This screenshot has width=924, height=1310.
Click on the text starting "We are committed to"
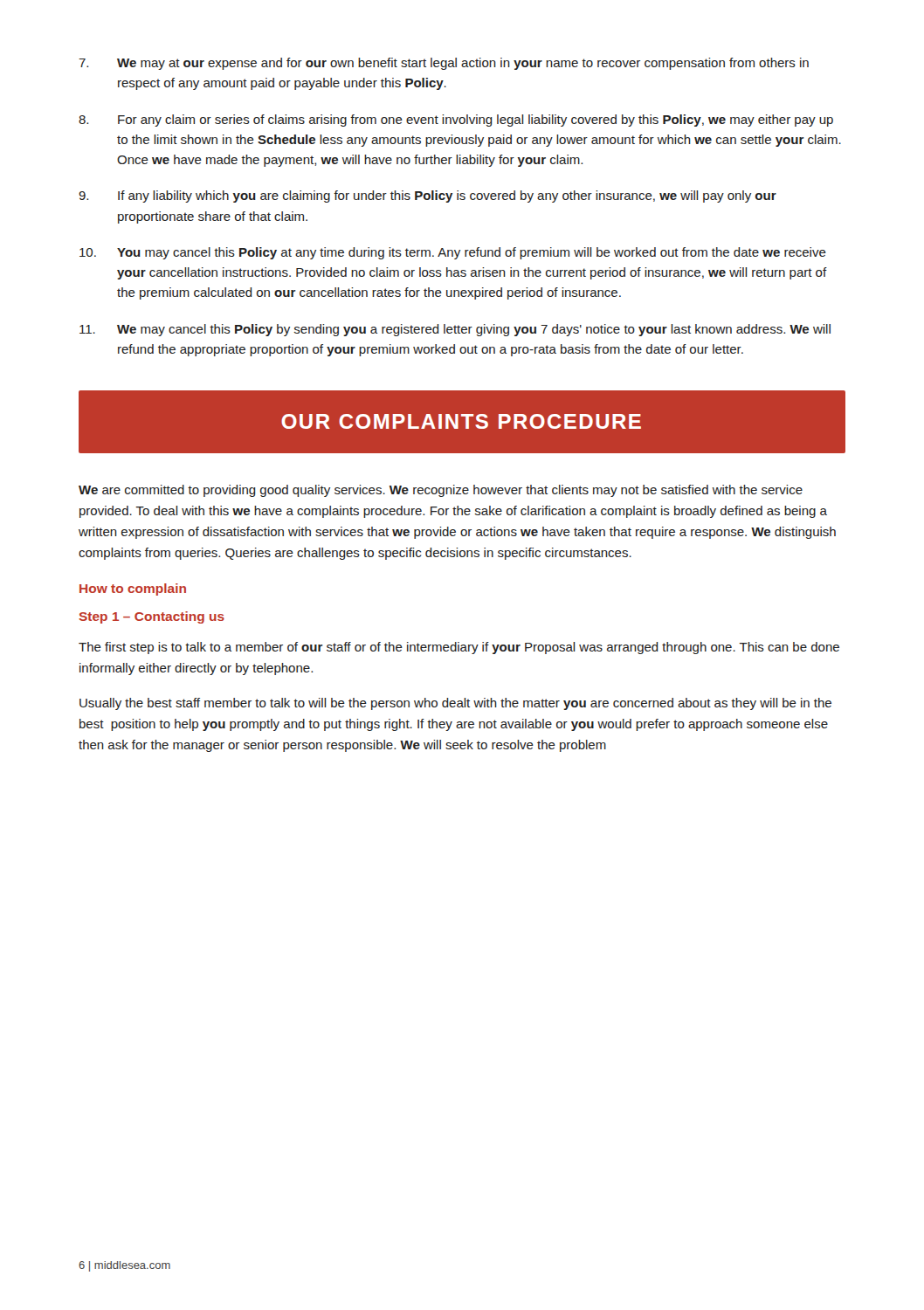pyautogui.click(x=458, y=521)
